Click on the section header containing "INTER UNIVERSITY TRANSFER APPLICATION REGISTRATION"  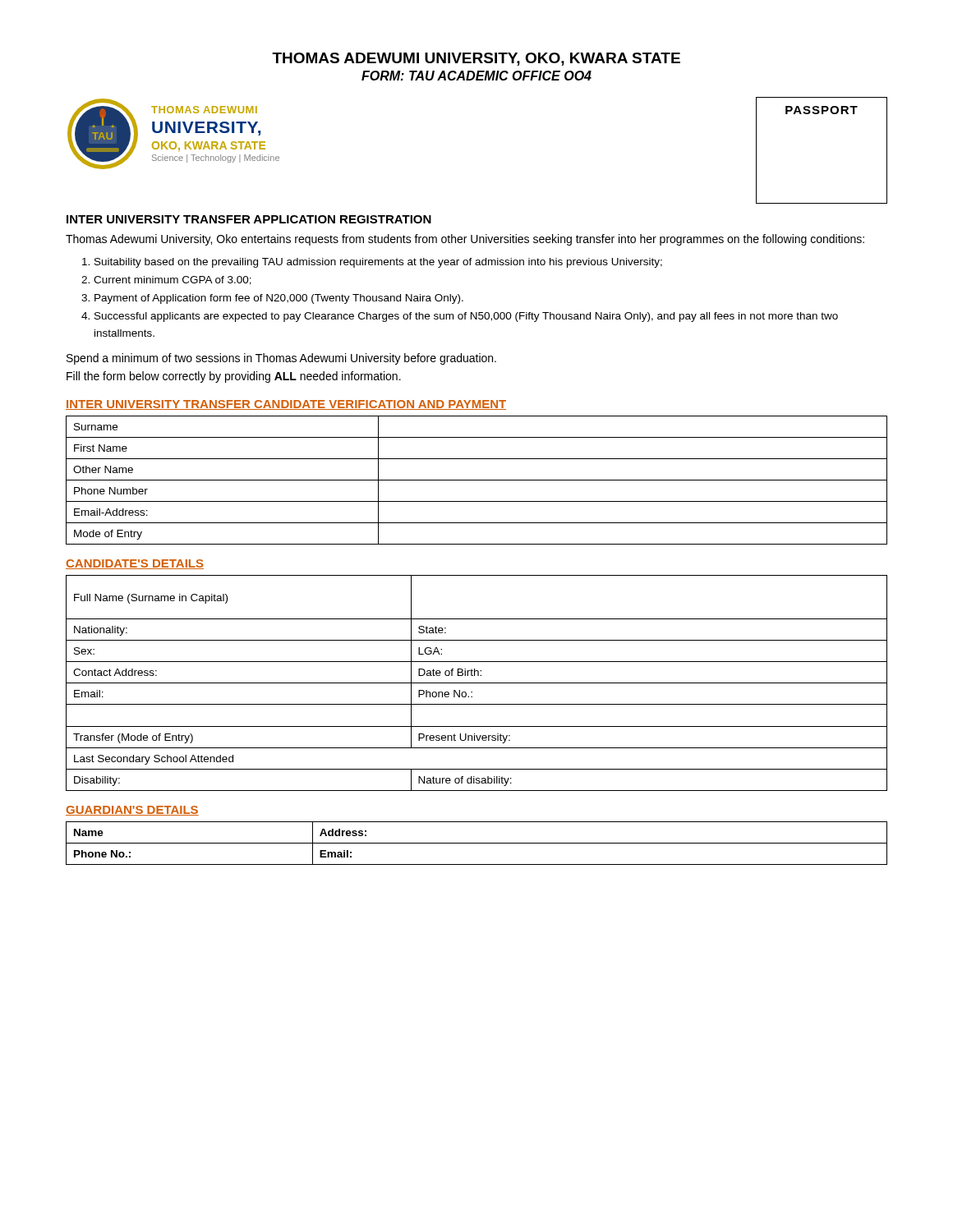249,219
